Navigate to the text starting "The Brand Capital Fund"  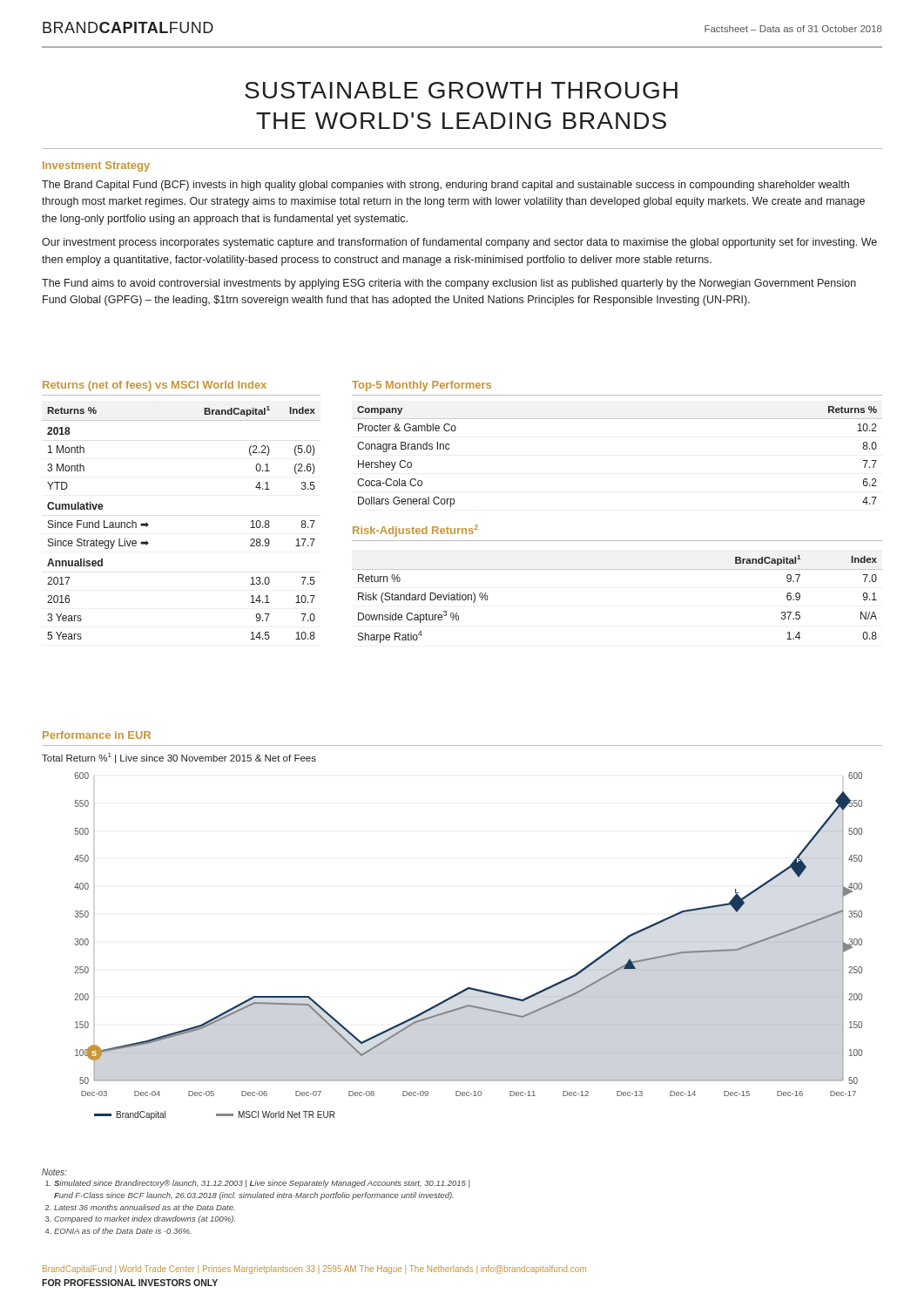click(462, 202)
